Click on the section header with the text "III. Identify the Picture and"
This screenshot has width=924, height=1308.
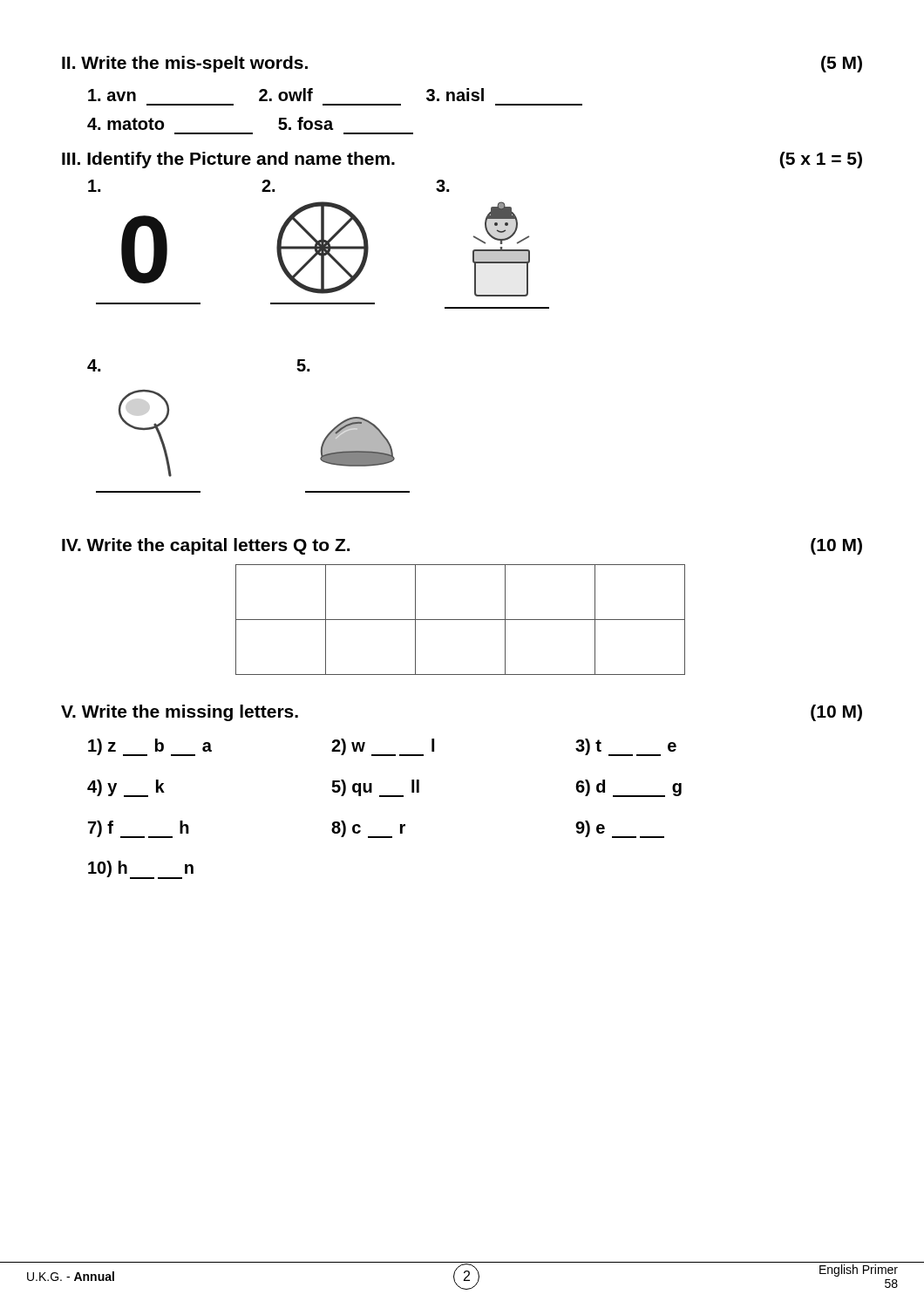pos(219,160)
